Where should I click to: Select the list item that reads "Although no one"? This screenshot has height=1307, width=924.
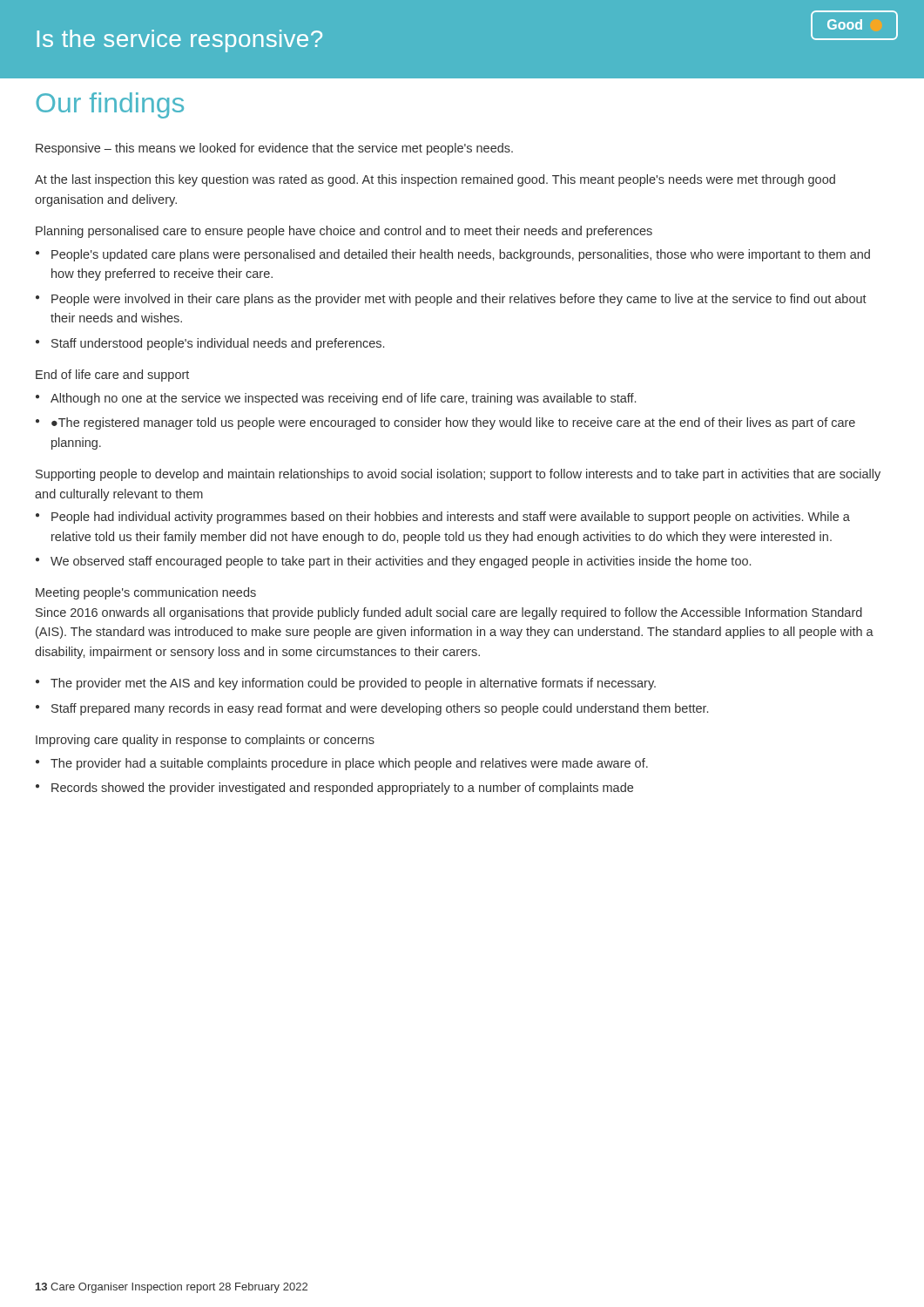[344, 398]
